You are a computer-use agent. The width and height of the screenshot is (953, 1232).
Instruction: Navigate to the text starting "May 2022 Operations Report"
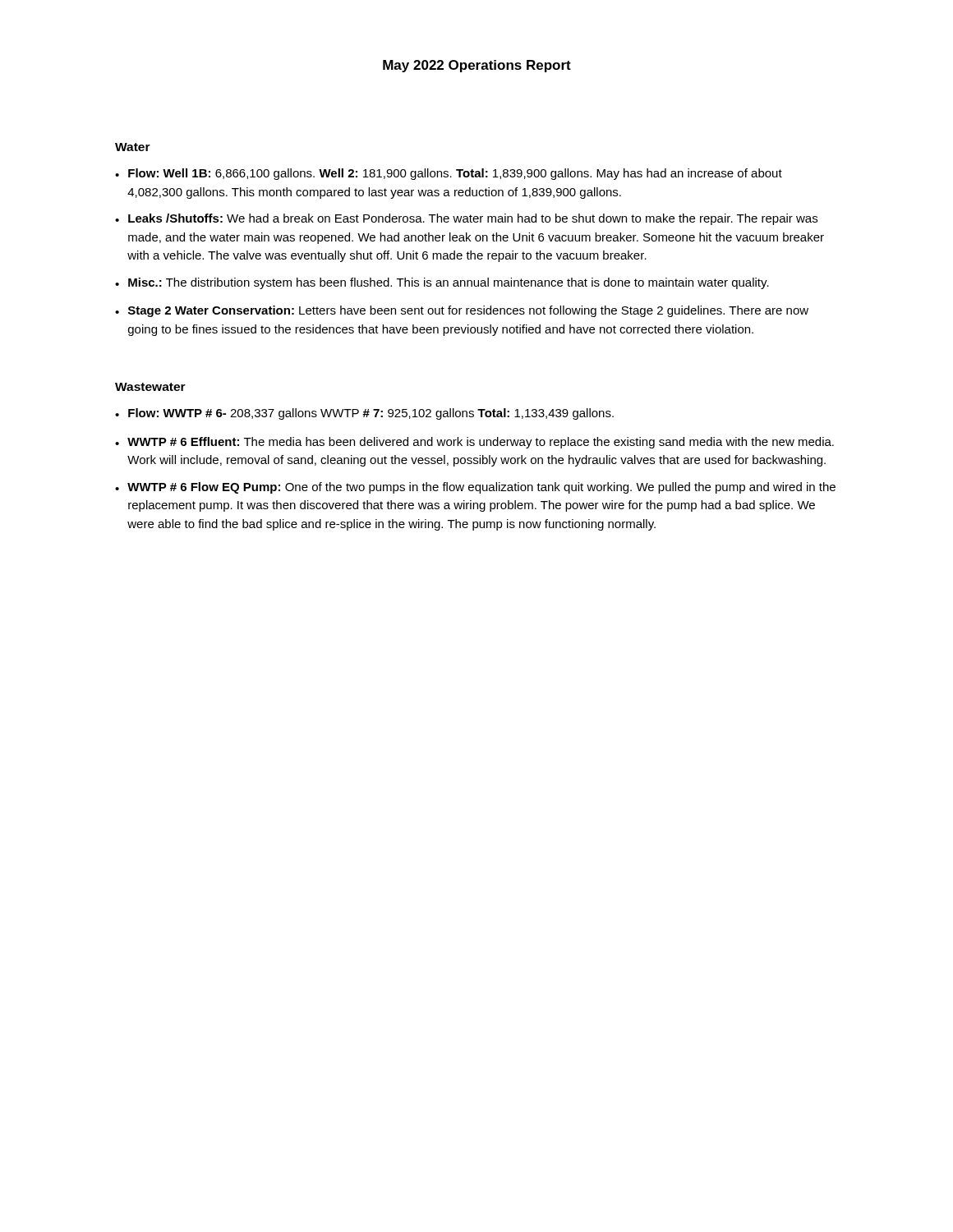click(x=476, y=65)
